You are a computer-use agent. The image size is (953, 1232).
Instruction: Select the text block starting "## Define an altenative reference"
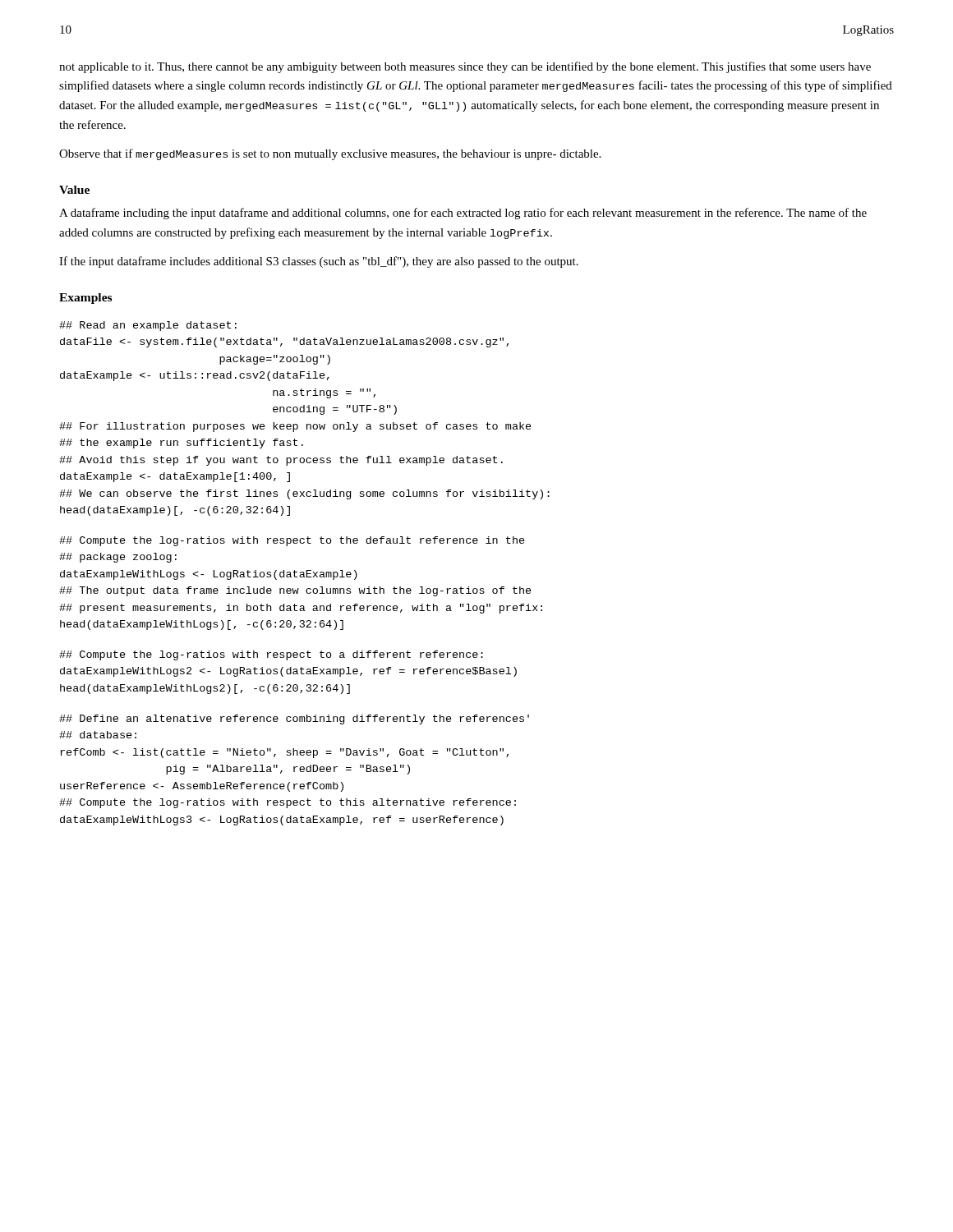[294, 719]
